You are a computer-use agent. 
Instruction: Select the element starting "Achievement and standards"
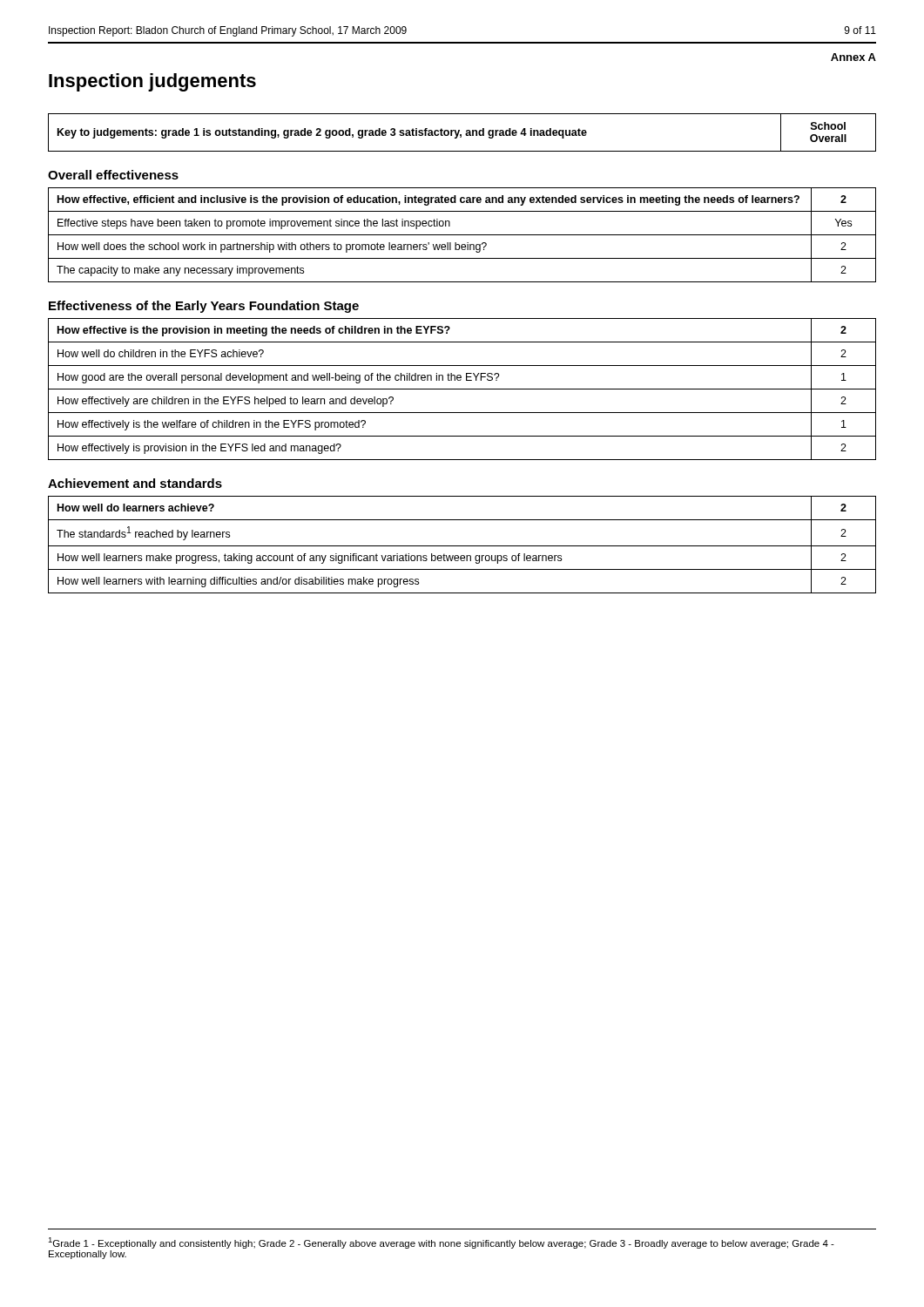pos(135,483)
